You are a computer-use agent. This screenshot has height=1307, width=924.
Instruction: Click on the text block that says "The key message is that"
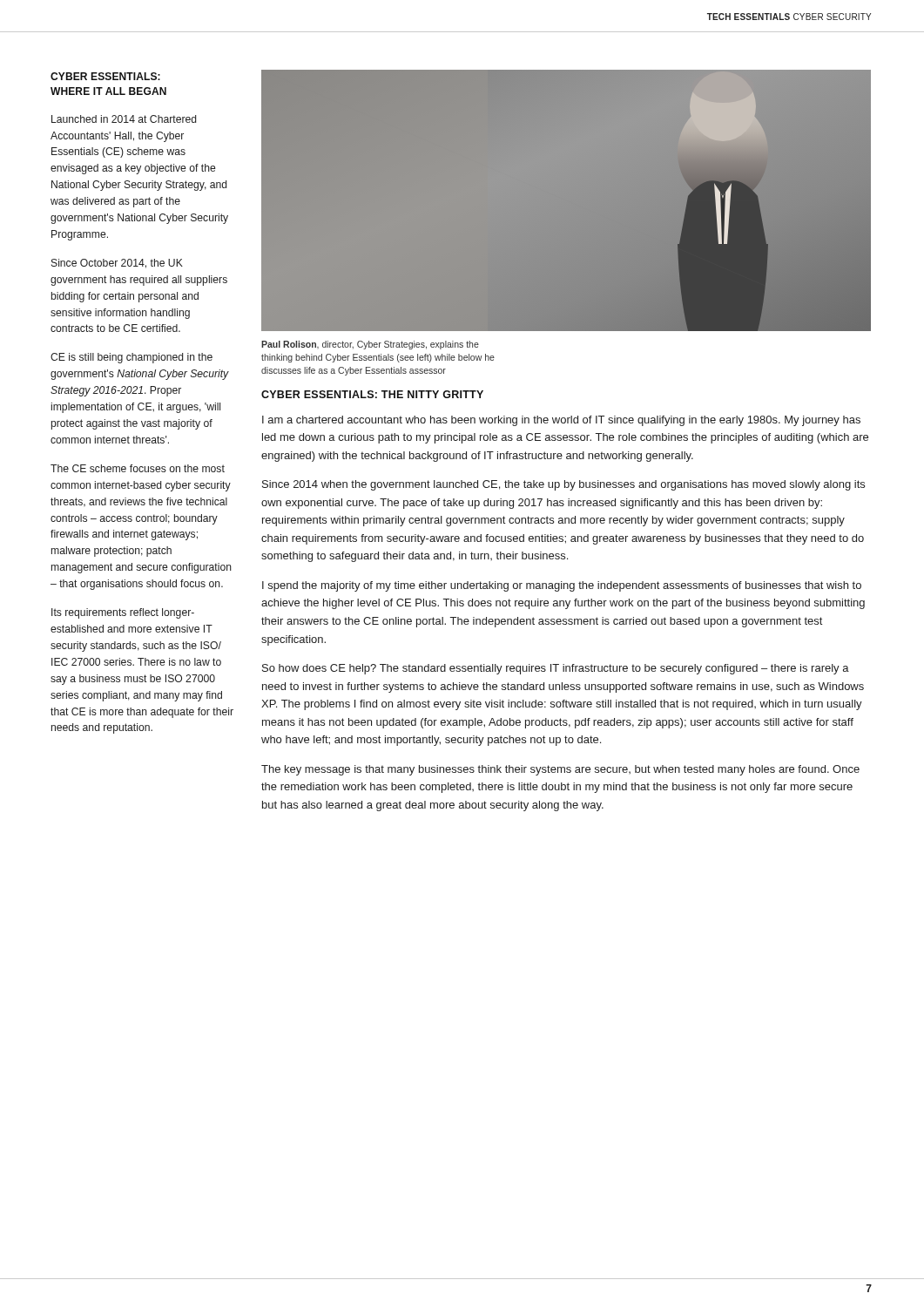560,787
